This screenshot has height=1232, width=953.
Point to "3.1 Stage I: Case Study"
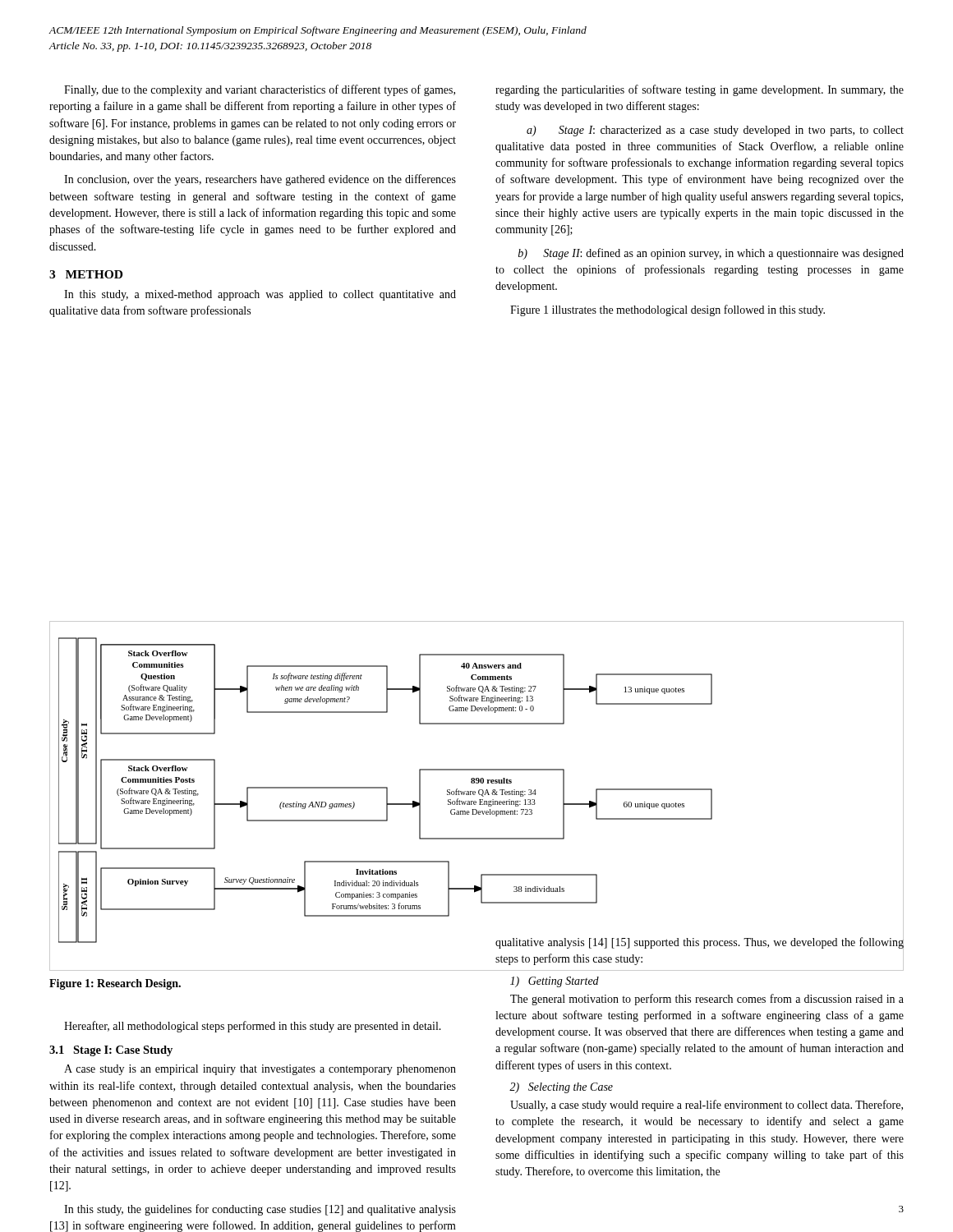click(x=111, y=1050)
